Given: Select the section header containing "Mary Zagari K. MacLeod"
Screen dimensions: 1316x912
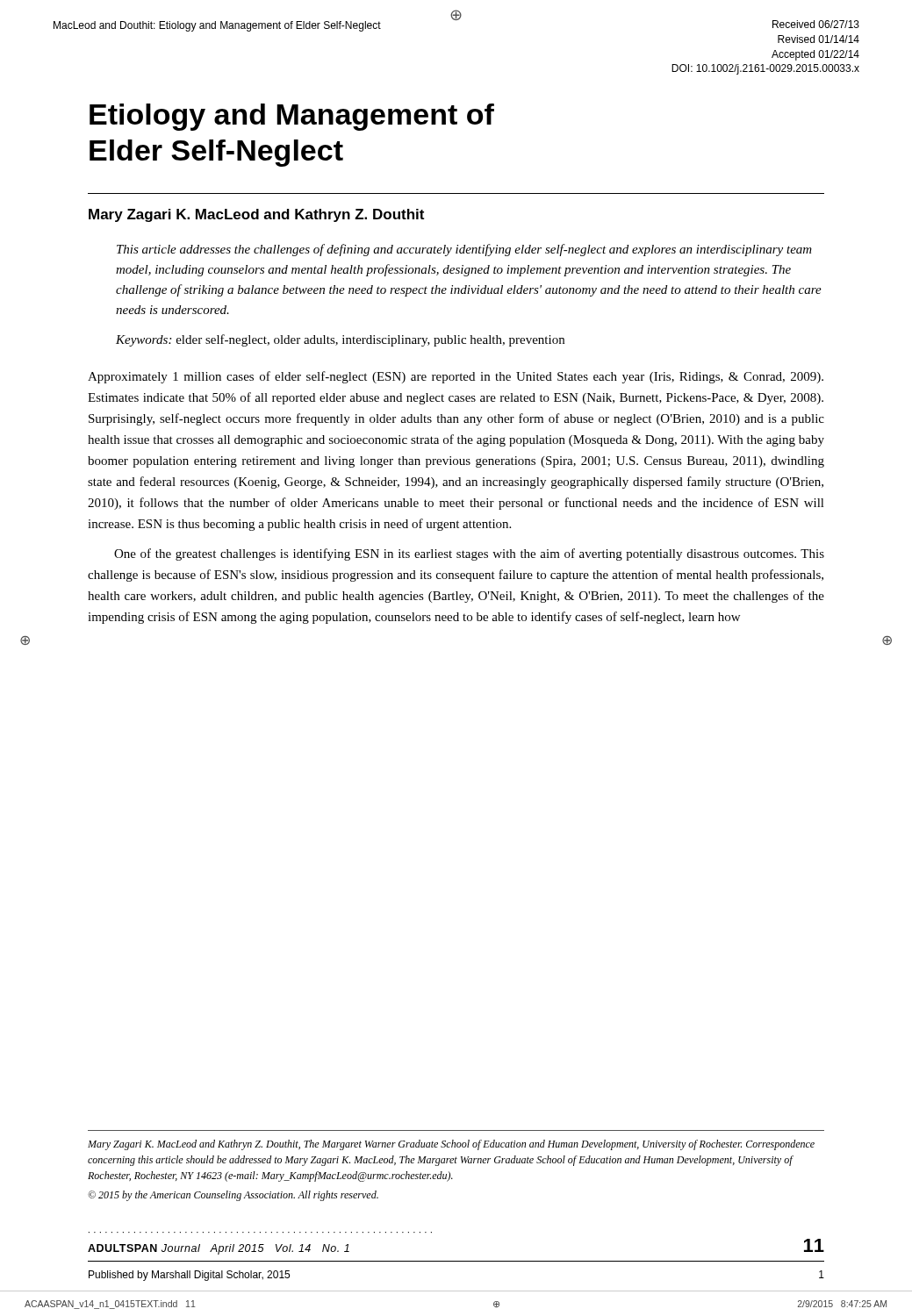Looking at the screenshot, I should click(x=256, y=214).
